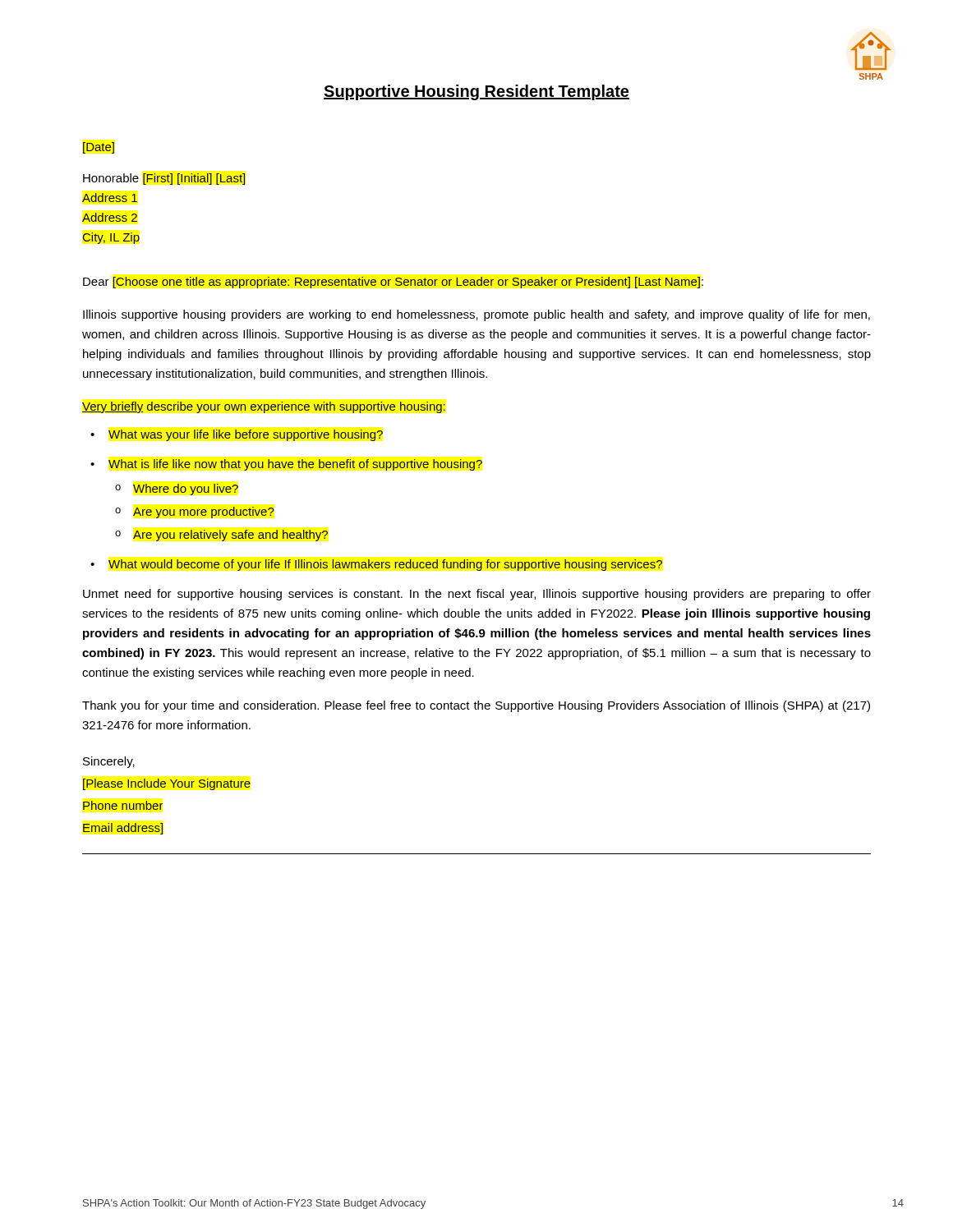Locate the block of text that opens with "Unmet need for supportive housing services is constant."
This screenshot has width=953, height=1232.
[x=476, y=633]
